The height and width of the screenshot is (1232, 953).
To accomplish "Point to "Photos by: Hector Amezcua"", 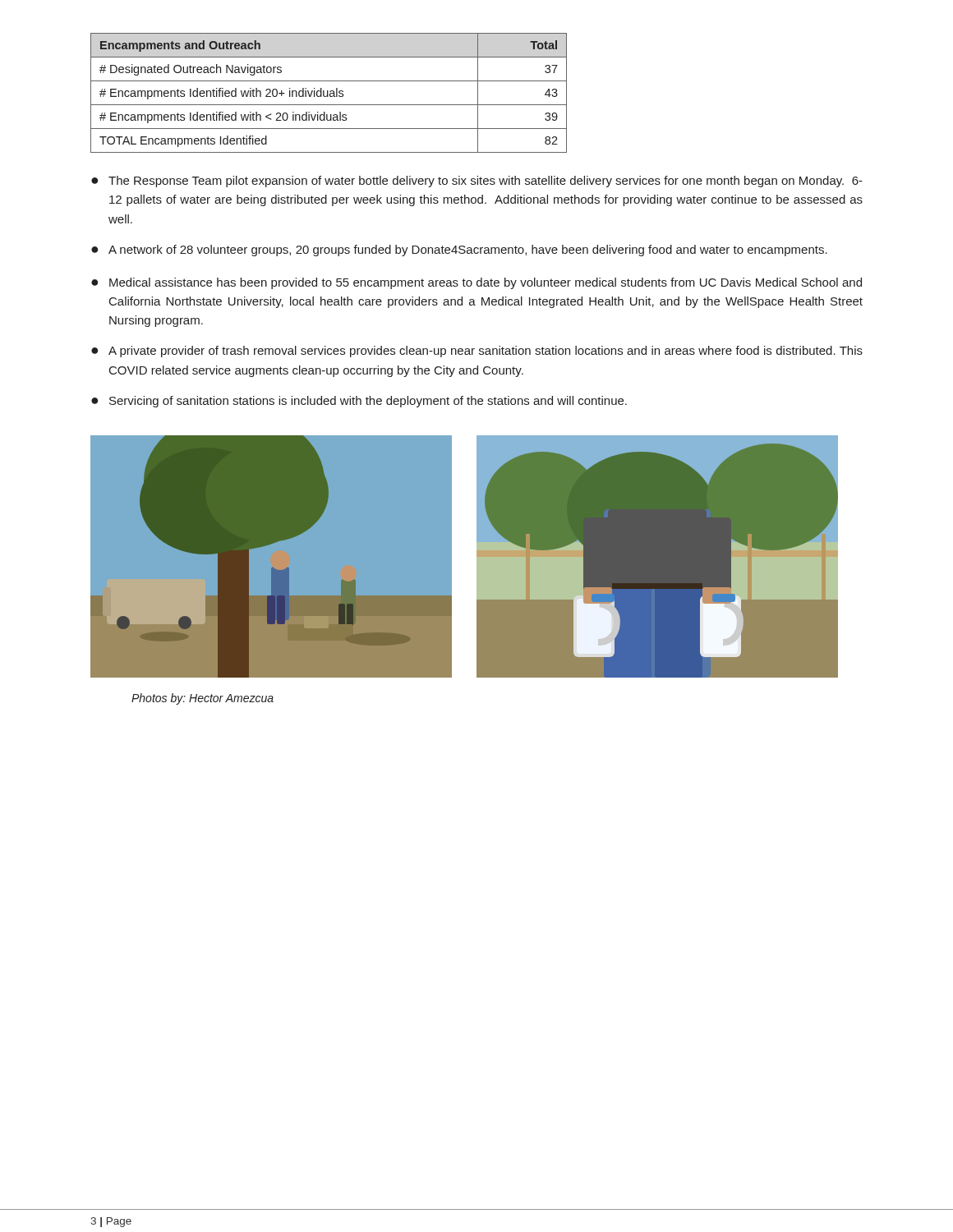I will click(203, 698).
